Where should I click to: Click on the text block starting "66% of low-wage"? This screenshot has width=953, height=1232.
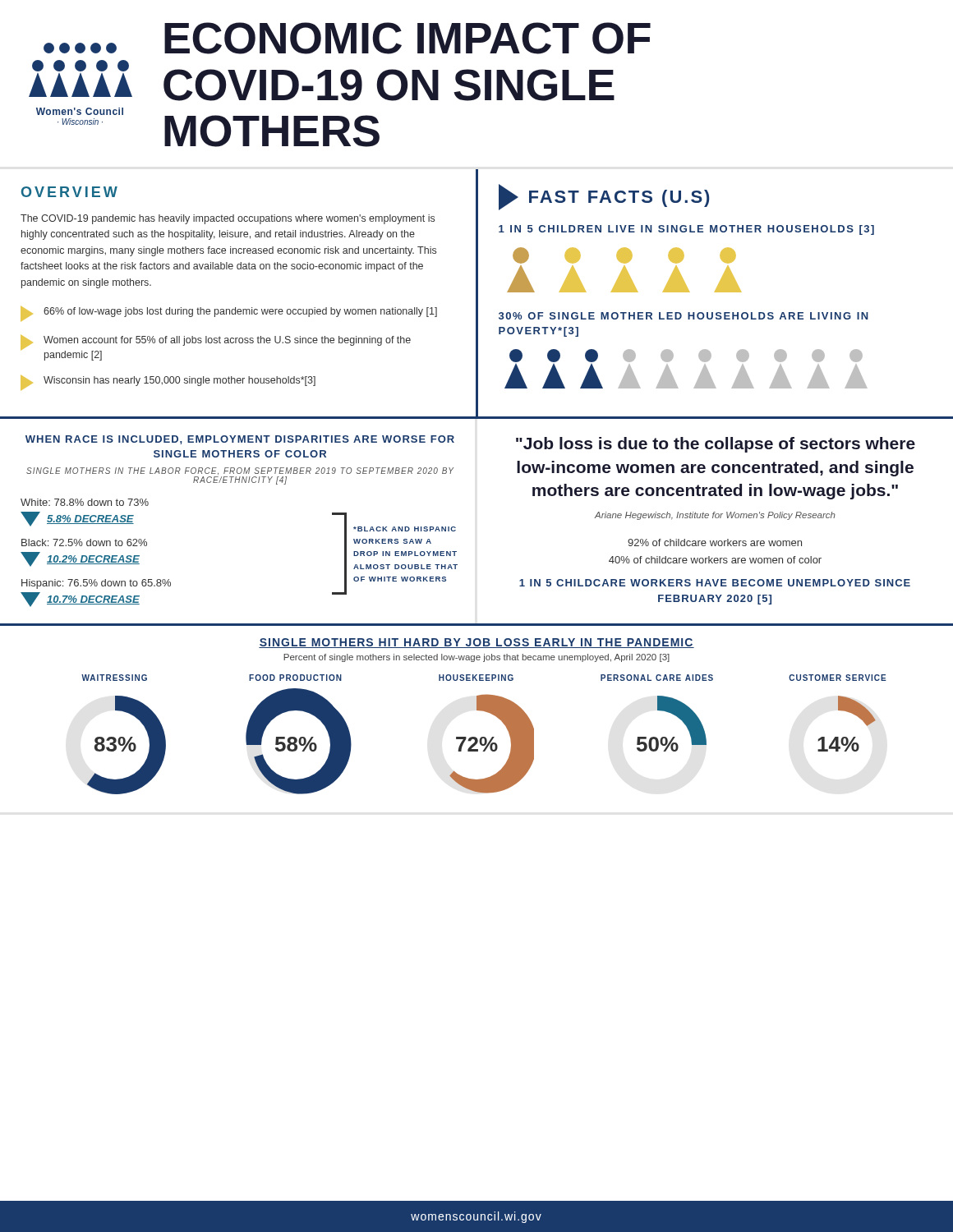coord(229,313)
